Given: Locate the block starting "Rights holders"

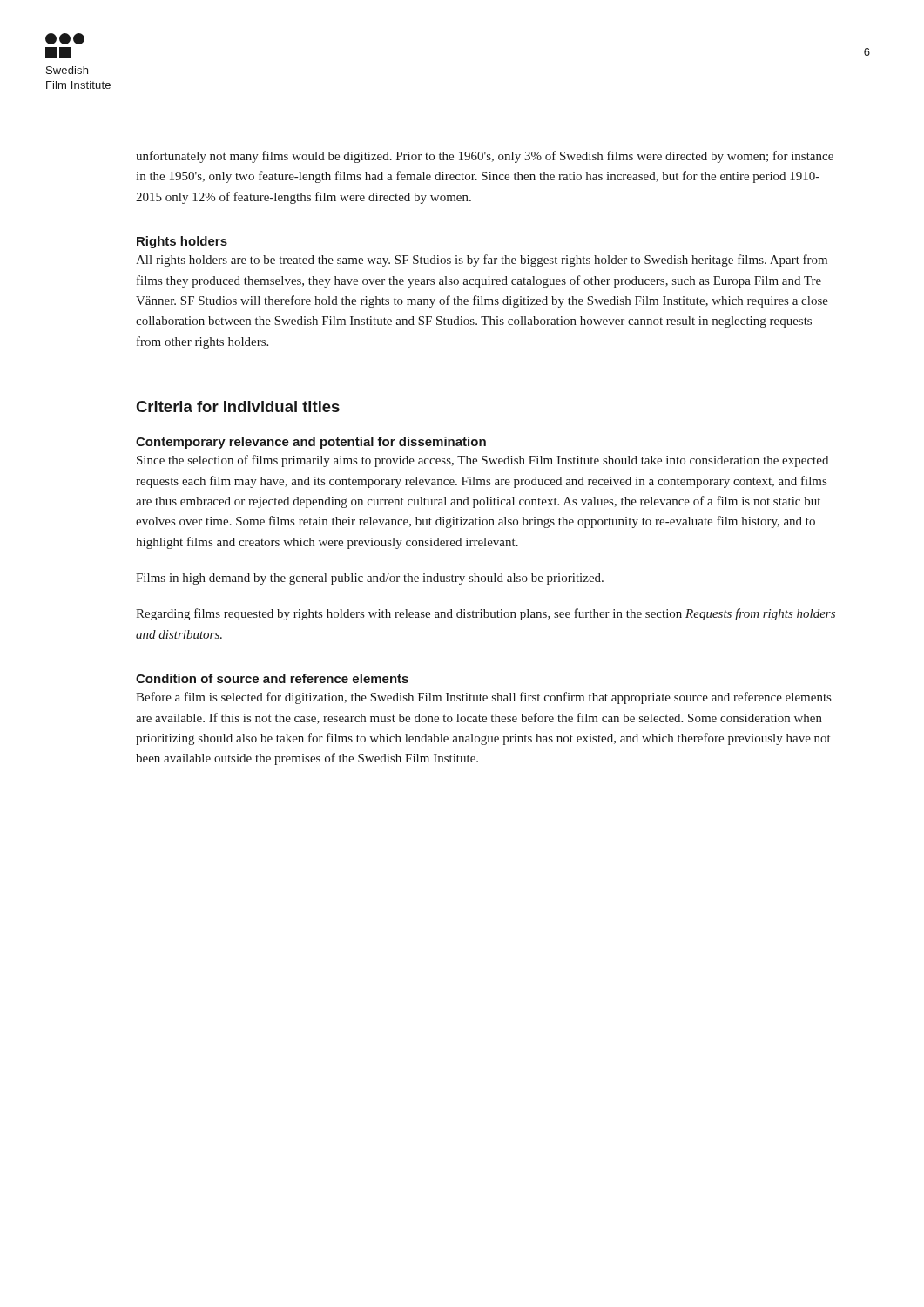Looking at the screenshot, I should click(182, 241).
